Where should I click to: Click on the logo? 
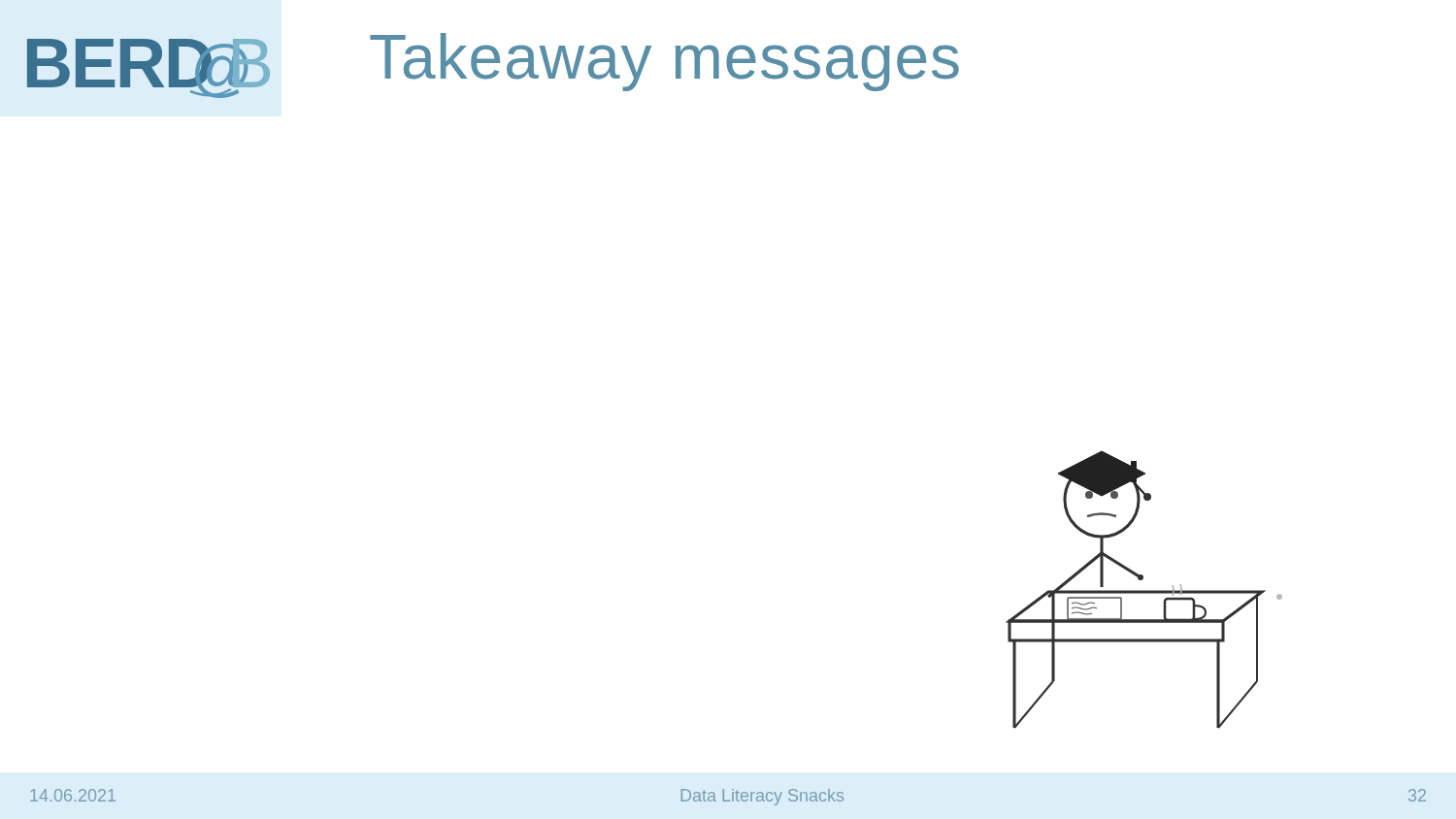[144, 60]
